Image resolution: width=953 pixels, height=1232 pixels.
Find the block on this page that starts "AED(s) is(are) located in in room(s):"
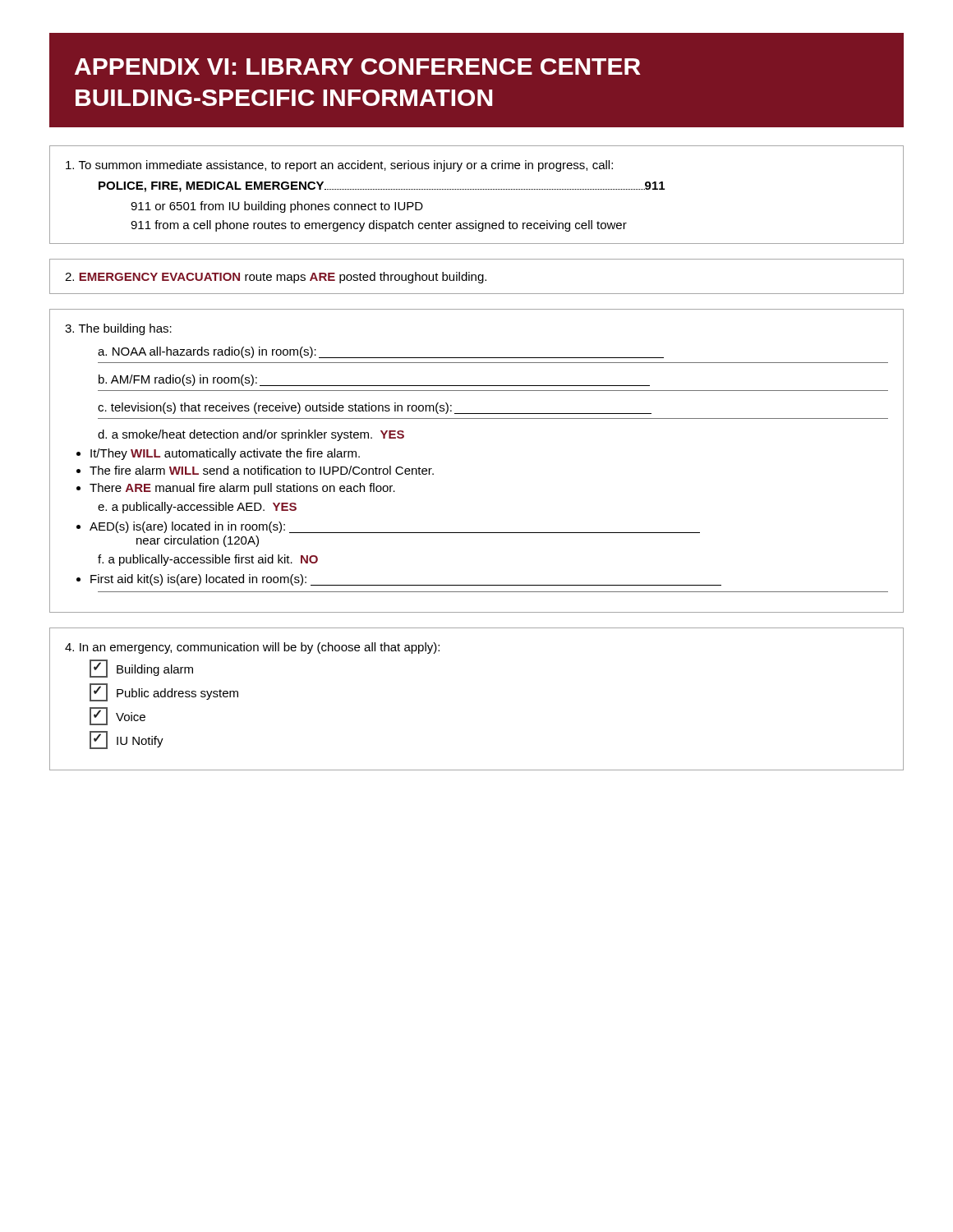pos(395,533)
